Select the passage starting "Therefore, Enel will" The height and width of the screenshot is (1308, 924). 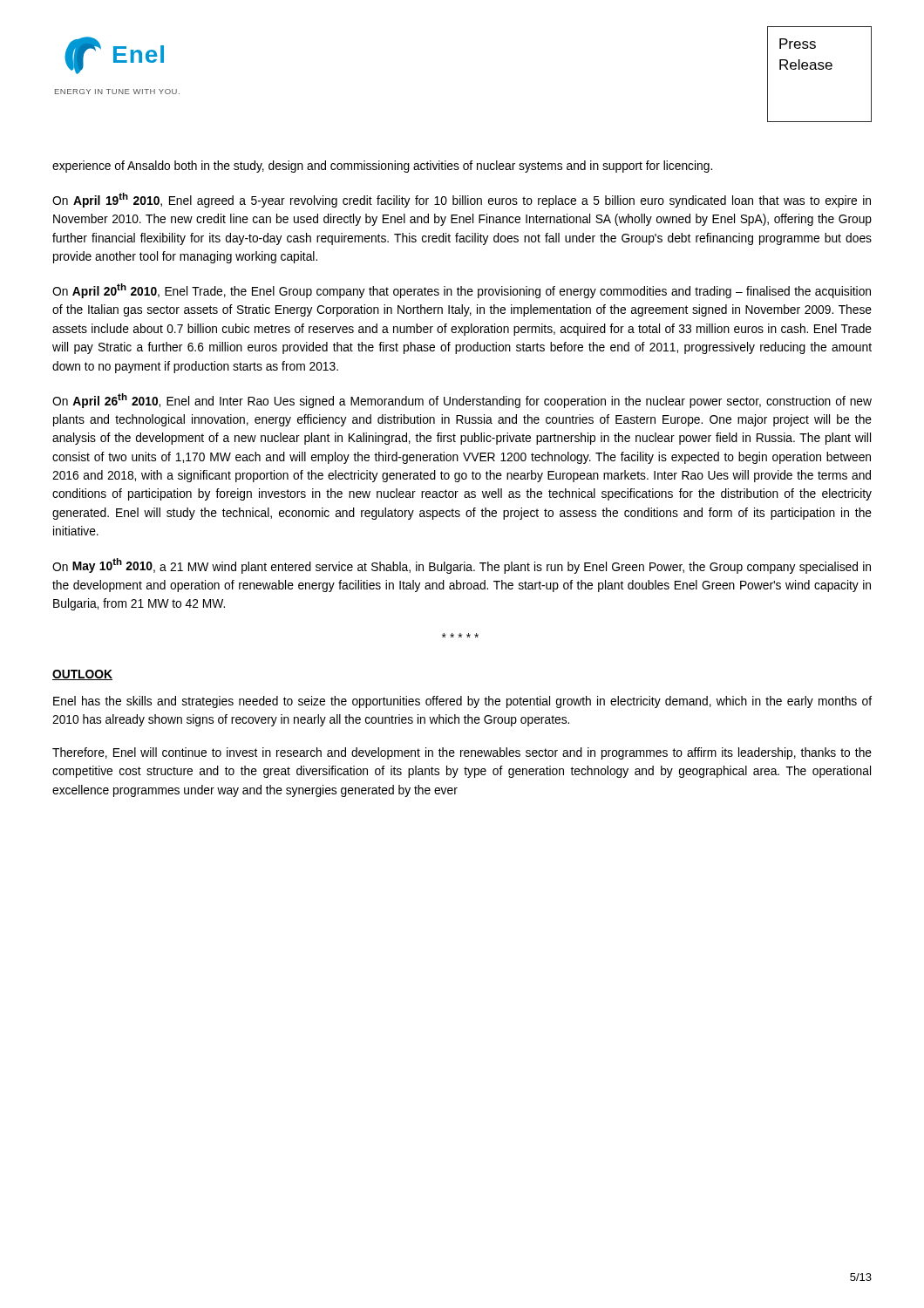click(x=462, y=772)
